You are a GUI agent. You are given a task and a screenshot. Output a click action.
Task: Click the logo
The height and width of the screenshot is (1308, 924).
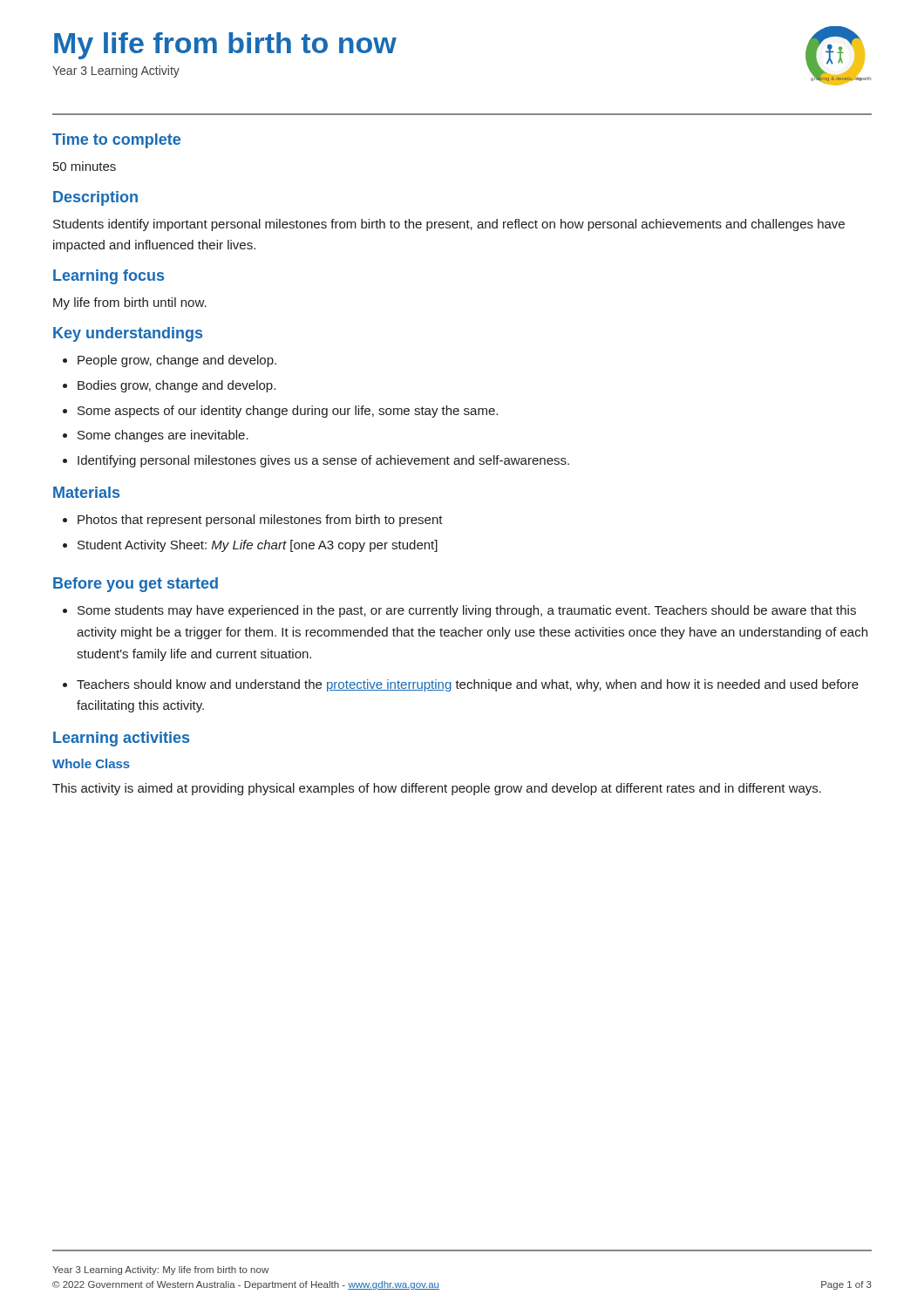pyautogui.click(x=811, y=58)
